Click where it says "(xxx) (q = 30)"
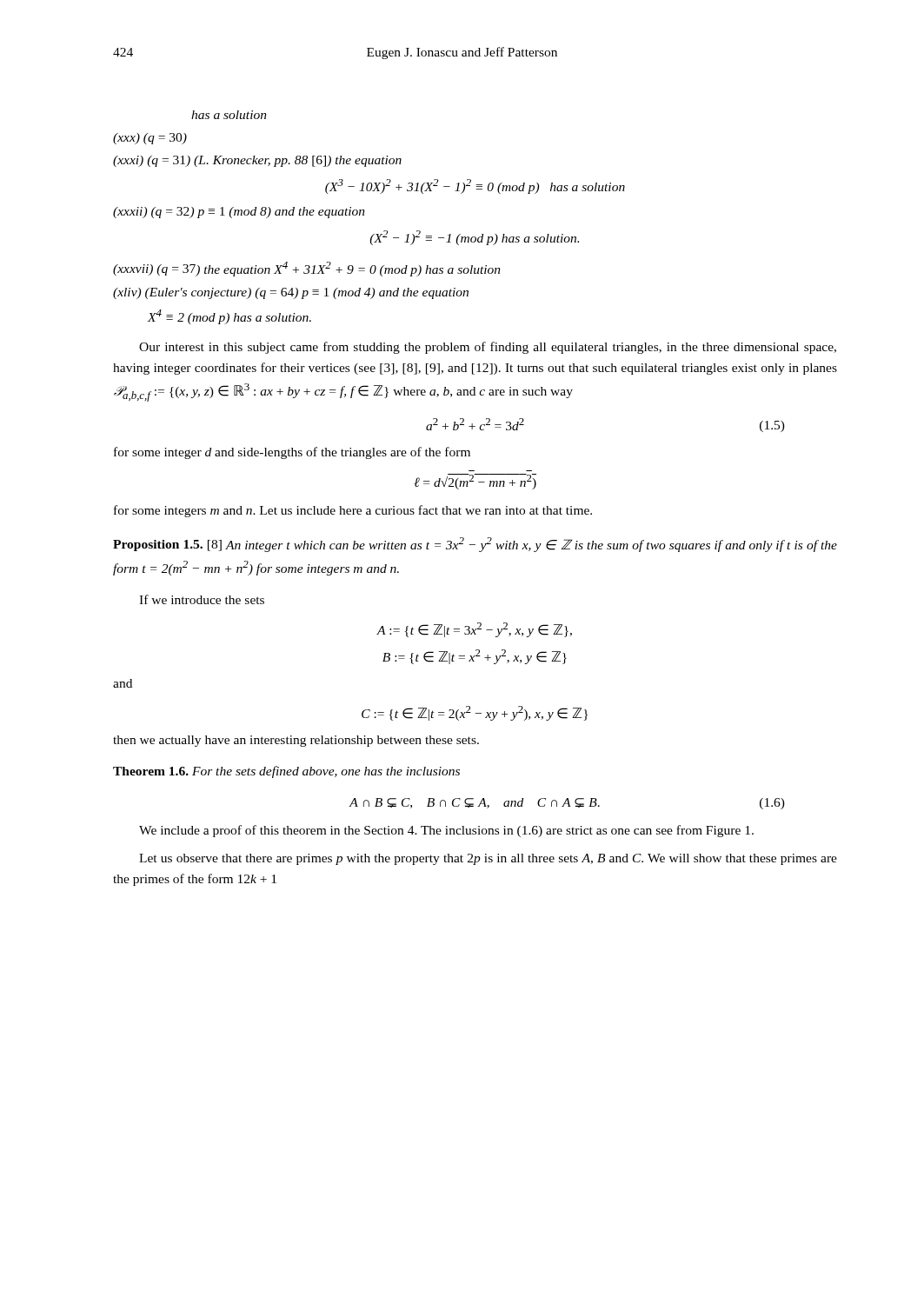The height and width of the screenshot is (1304, 924). click(150, 137)
